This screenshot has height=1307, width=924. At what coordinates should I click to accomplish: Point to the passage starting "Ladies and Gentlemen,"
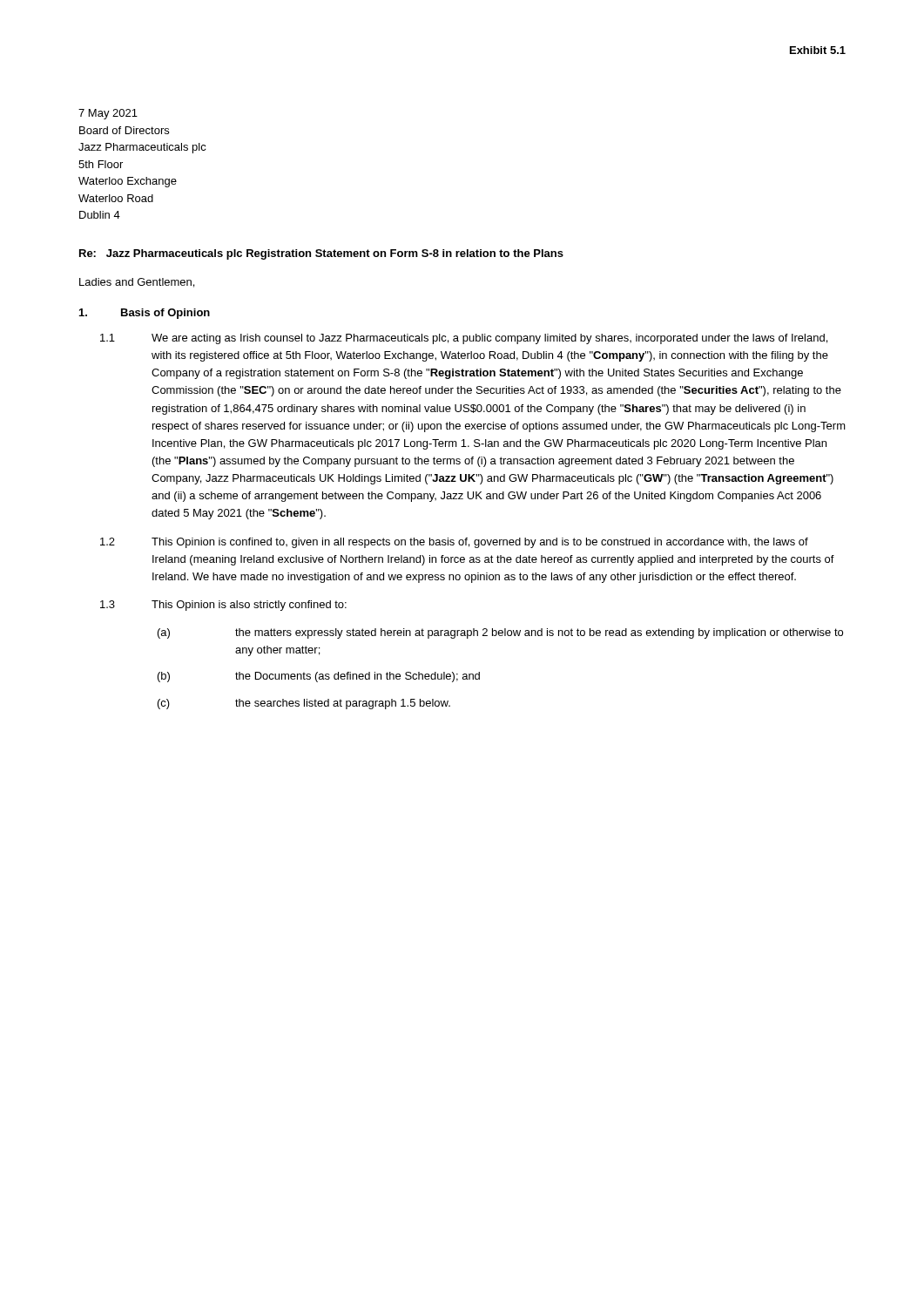(137, 282)
